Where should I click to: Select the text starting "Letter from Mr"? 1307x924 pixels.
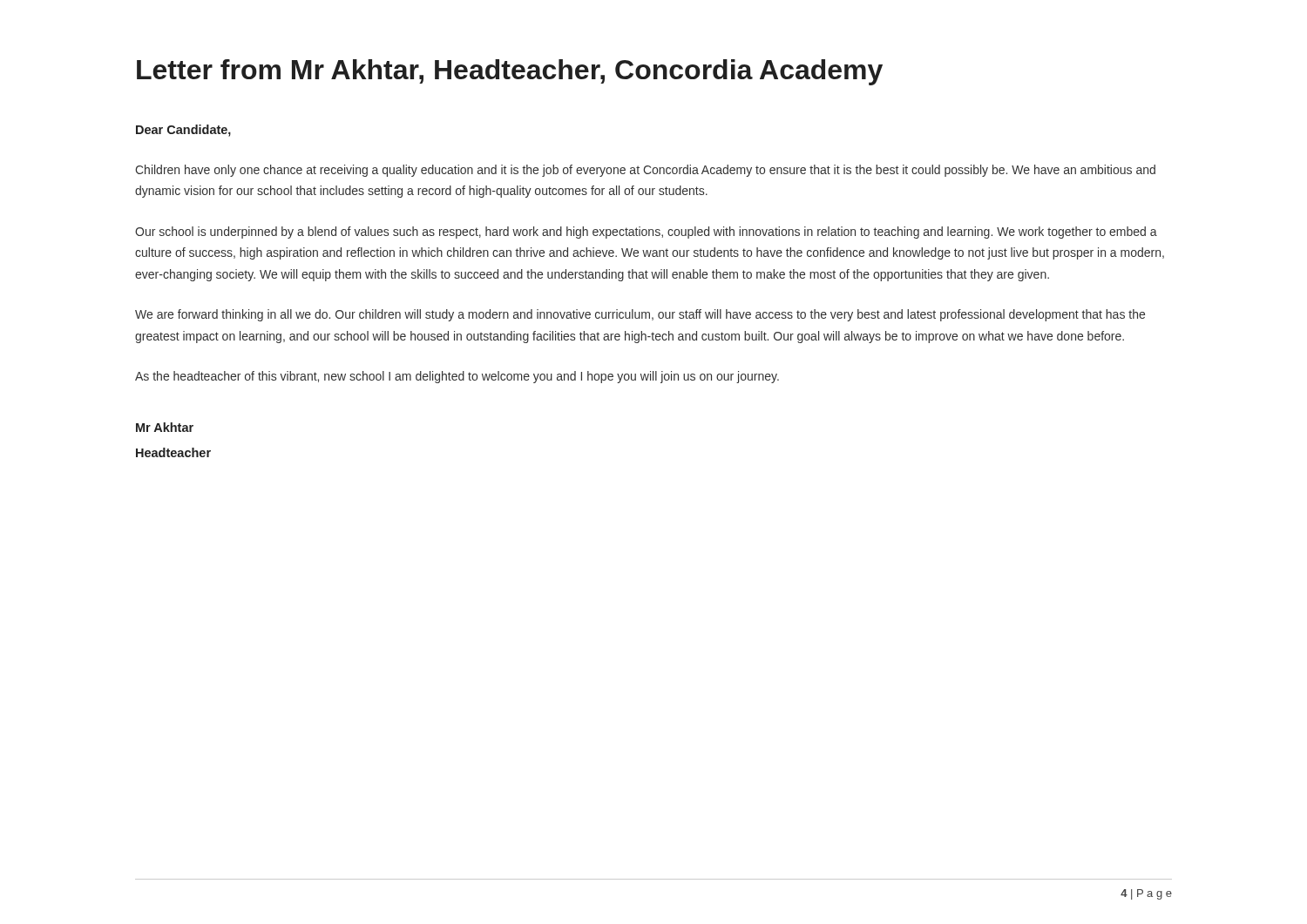click(654, 70)
